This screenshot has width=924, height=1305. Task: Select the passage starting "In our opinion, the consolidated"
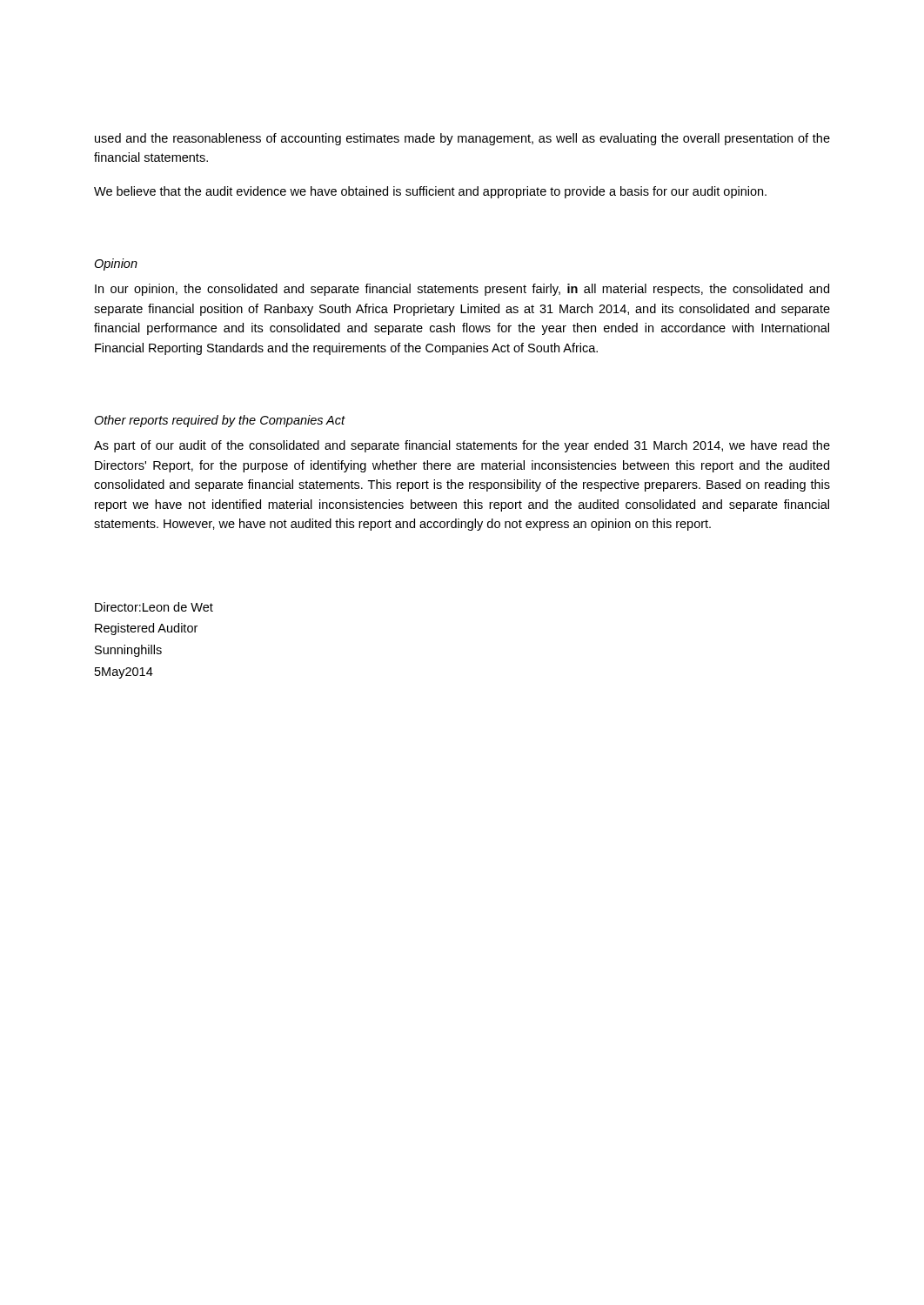click(x=462, y=319)
